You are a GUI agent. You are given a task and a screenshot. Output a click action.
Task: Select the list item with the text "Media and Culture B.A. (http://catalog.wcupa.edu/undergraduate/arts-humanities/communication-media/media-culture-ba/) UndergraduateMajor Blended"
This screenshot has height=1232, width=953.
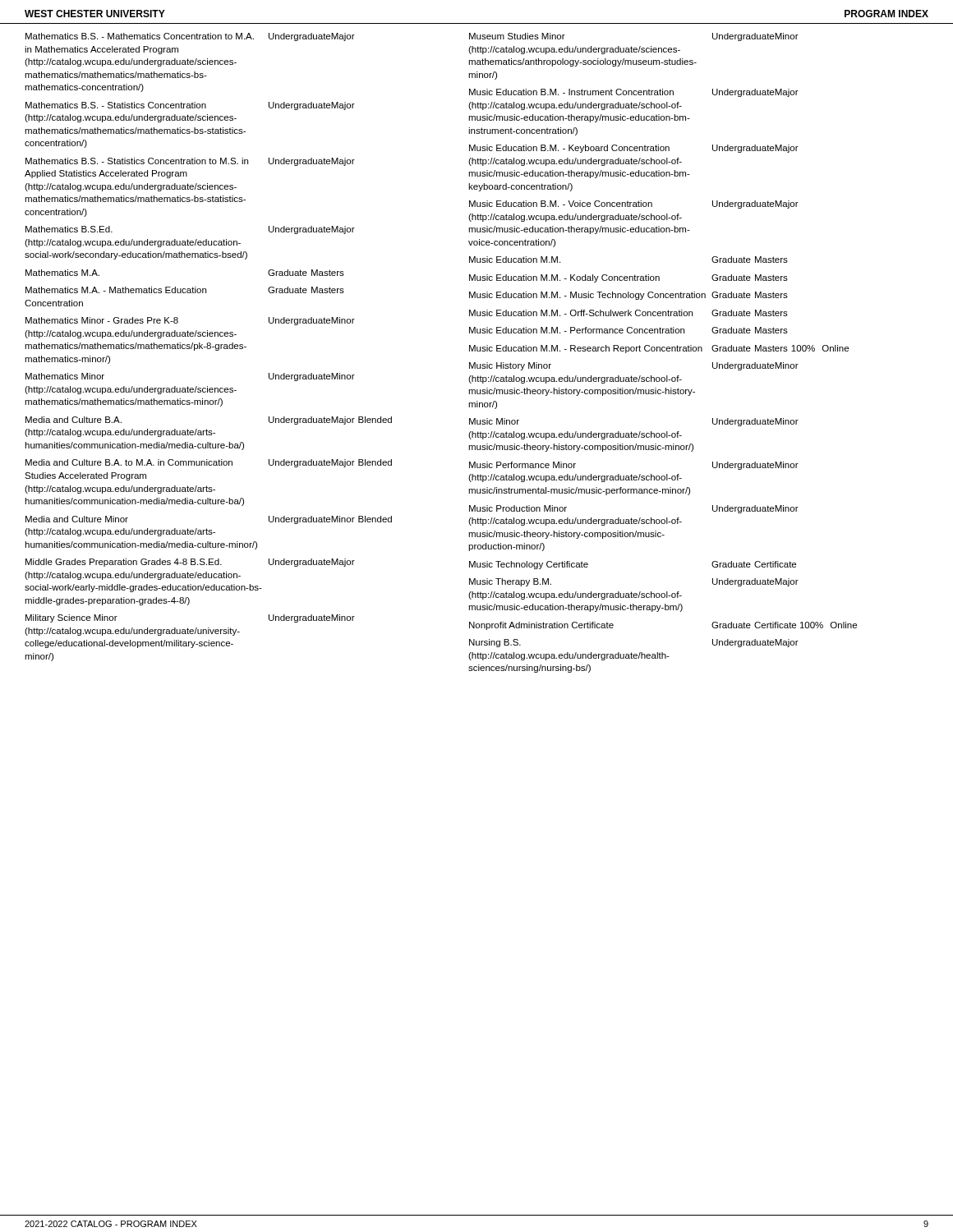pyautogui.click(x=238, y=433)
